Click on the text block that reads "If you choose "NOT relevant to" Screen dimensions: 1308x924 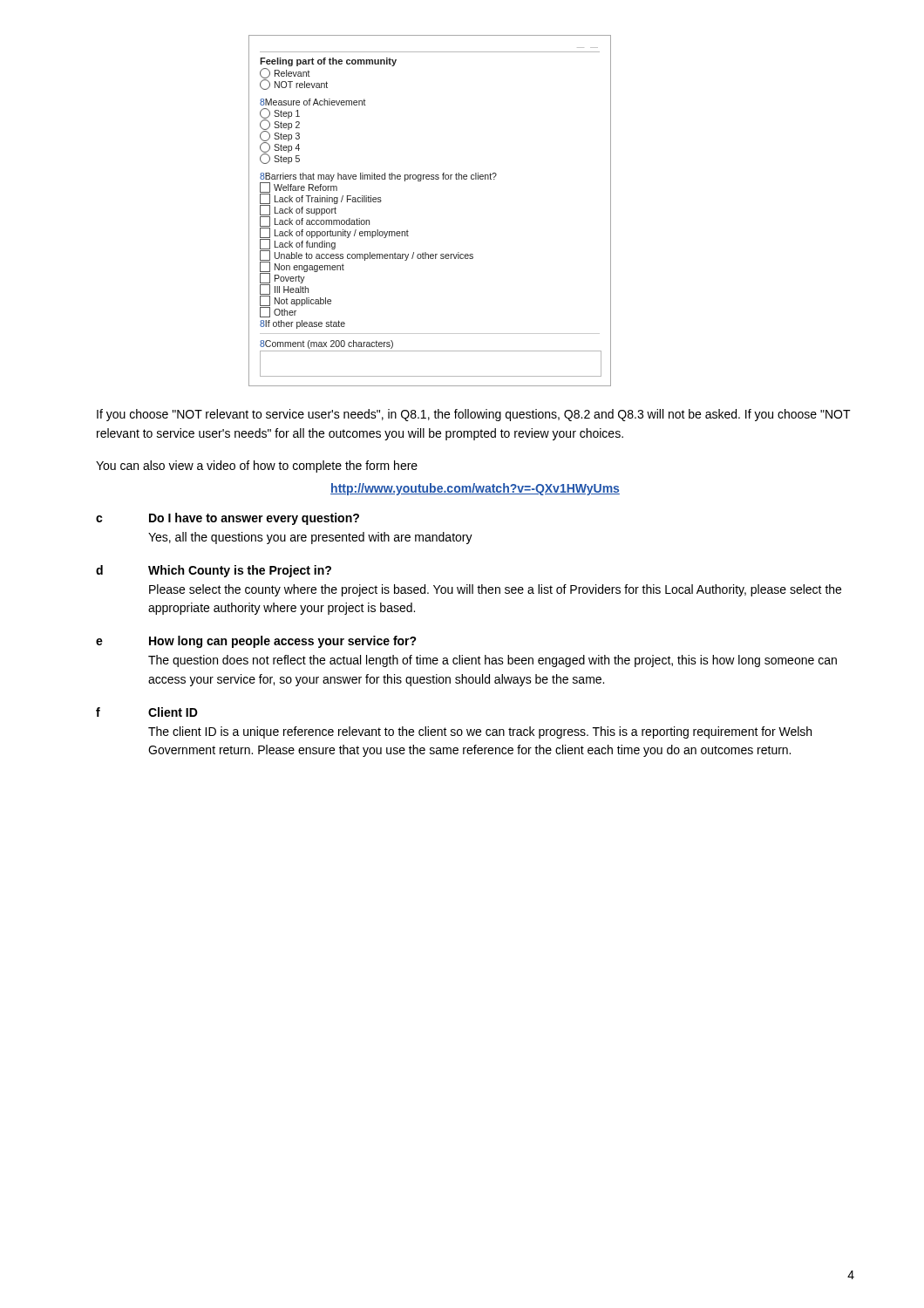click(x=473, y=424)
